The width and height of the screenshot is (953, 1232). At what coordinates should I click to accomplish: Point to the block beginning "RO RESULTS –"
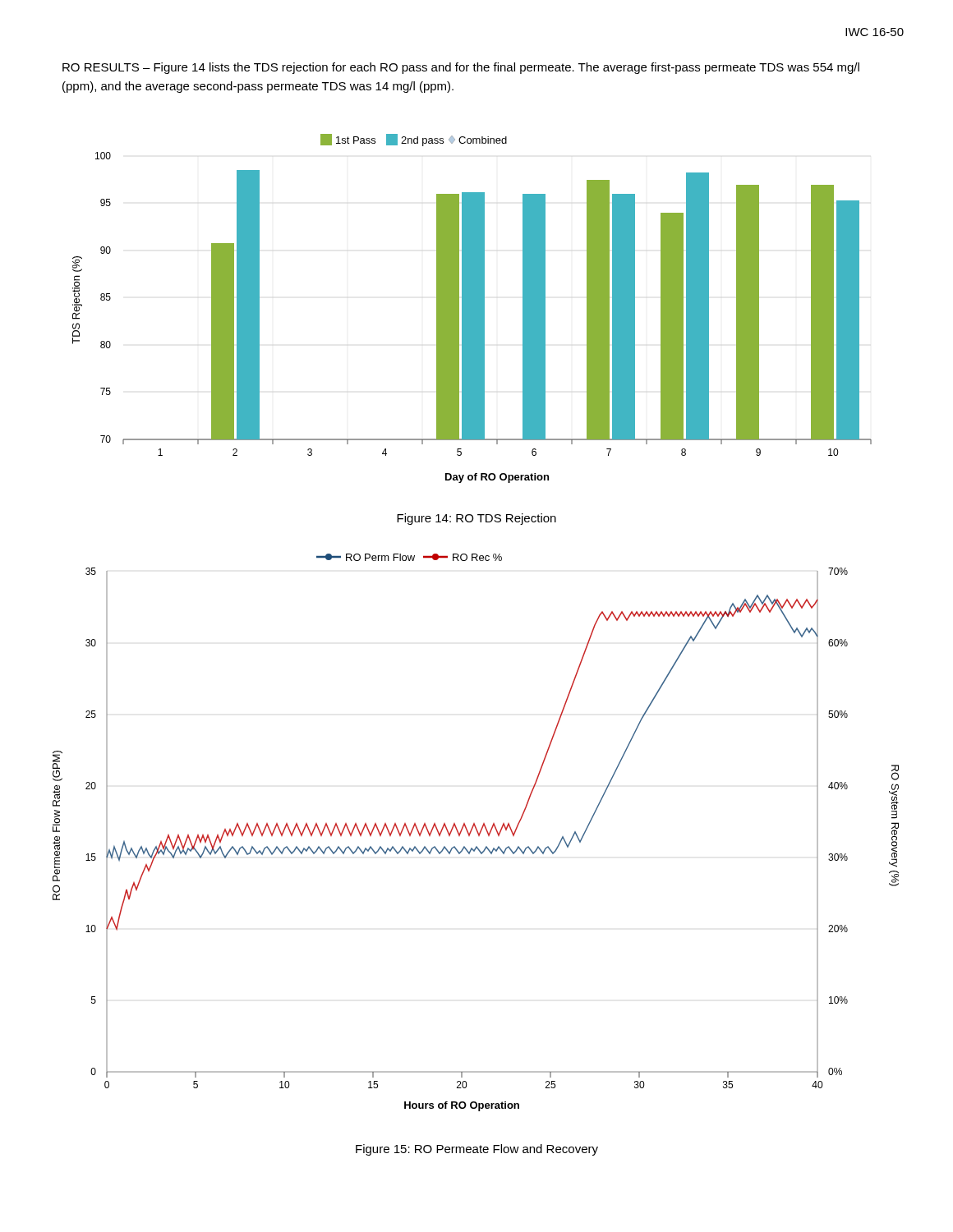461,77
